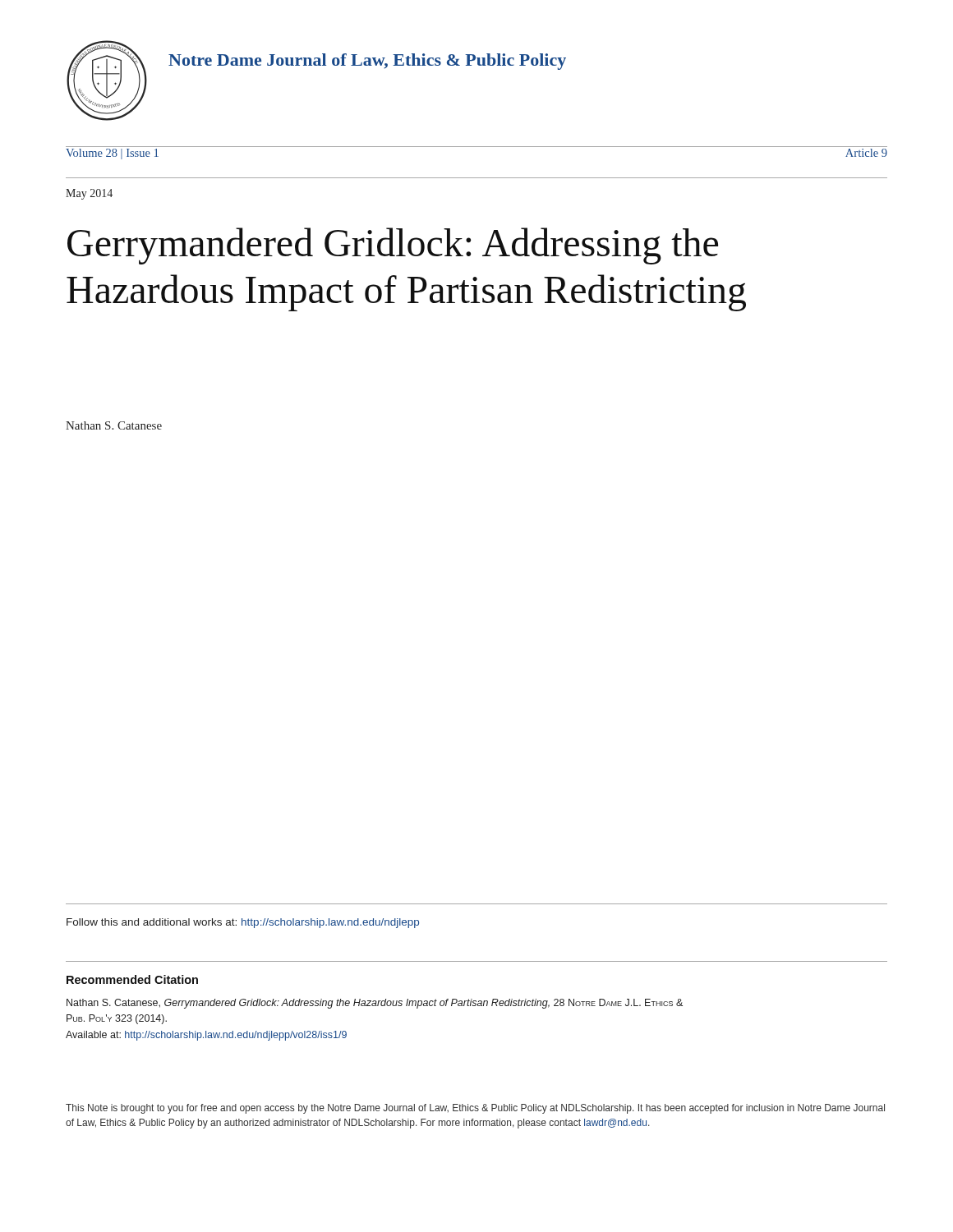This screenshot has height=1232, width=953.
Task: Find the section header
Action: [x=132, y=980]
